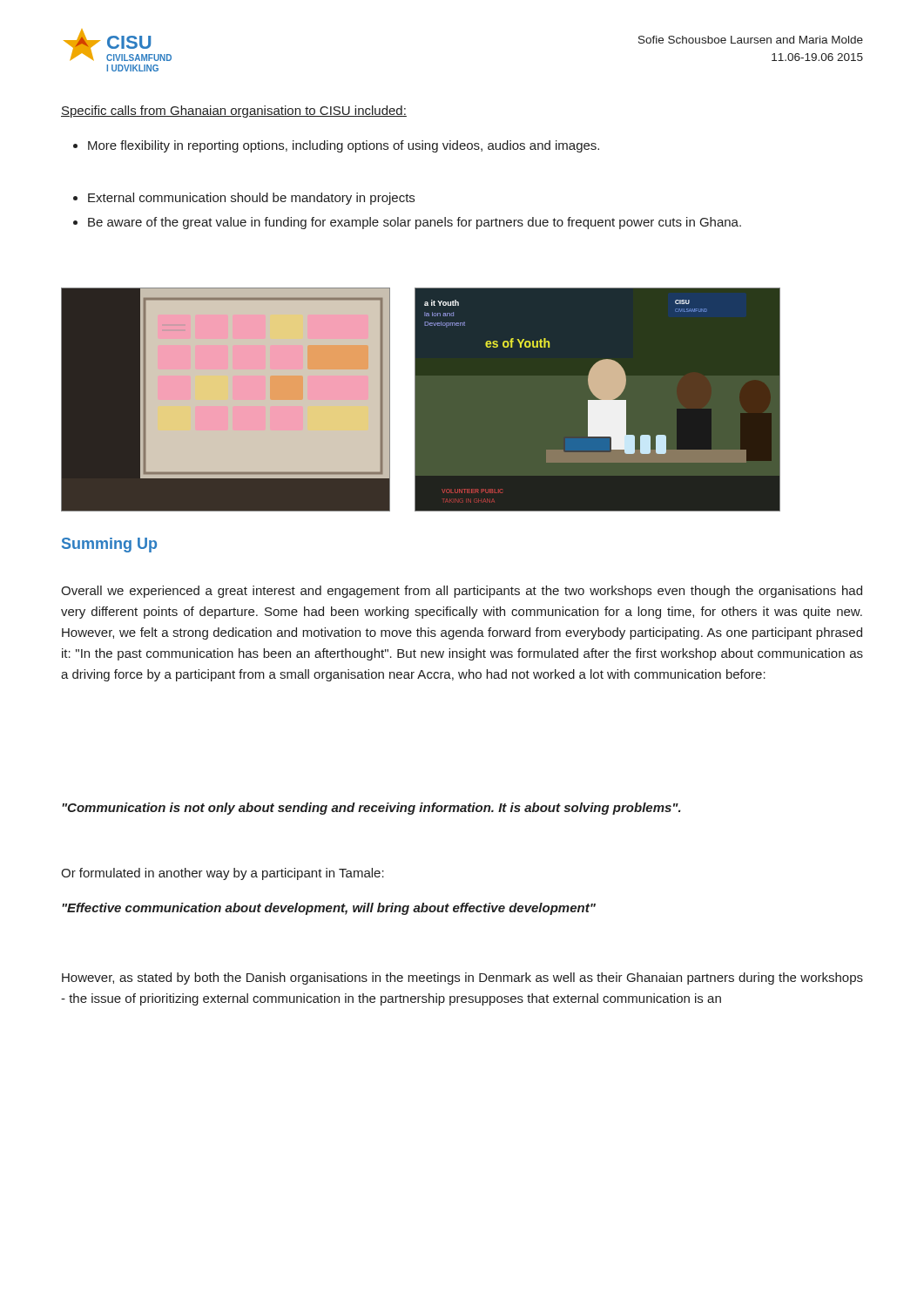Find the list item that says "Be aware of the great value in"

(x=462, y=222)
